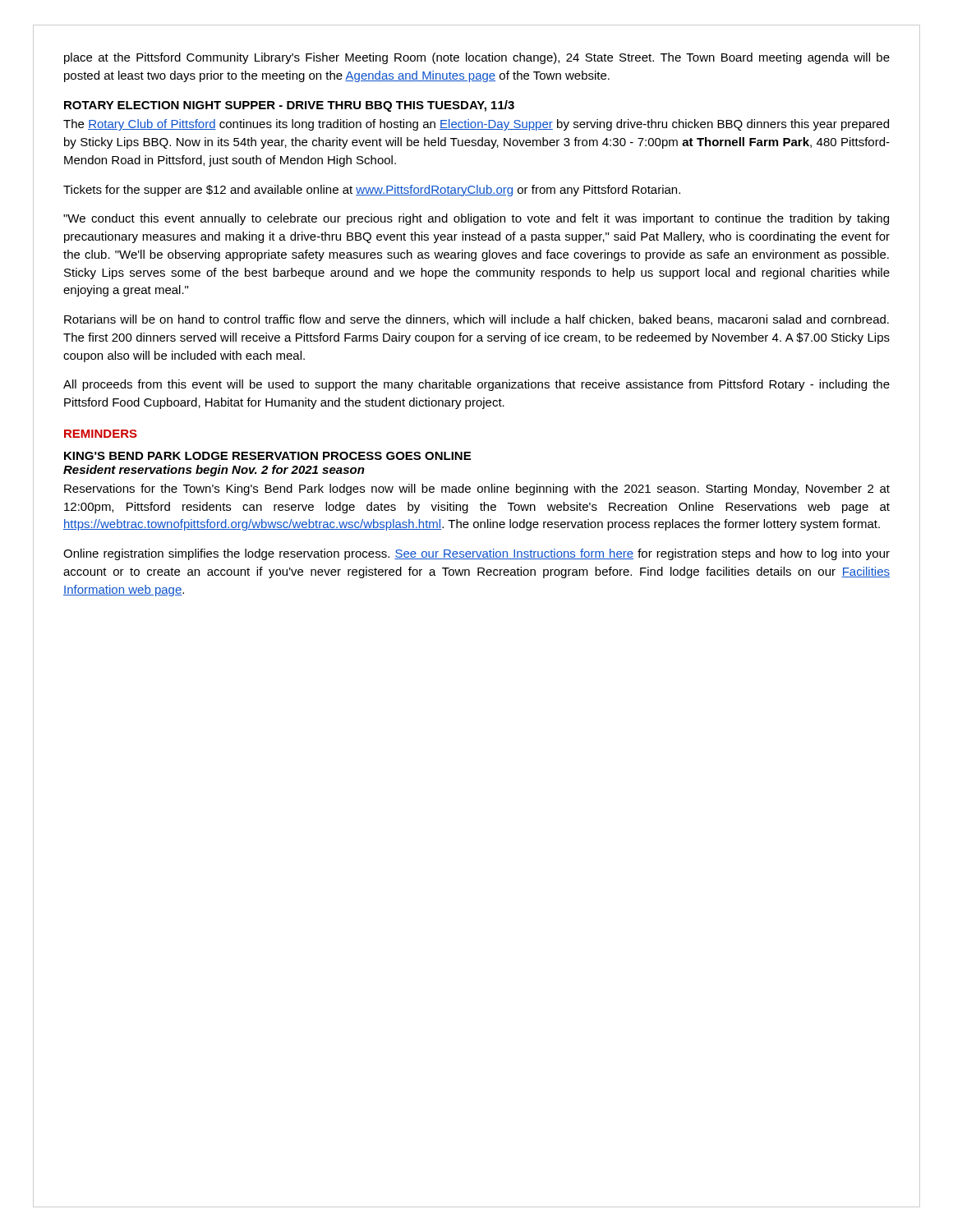
Task: Find the section header on this page that starts "ROTARY ELECTION NIGHT SUPPER"
Action: point(289,104)
